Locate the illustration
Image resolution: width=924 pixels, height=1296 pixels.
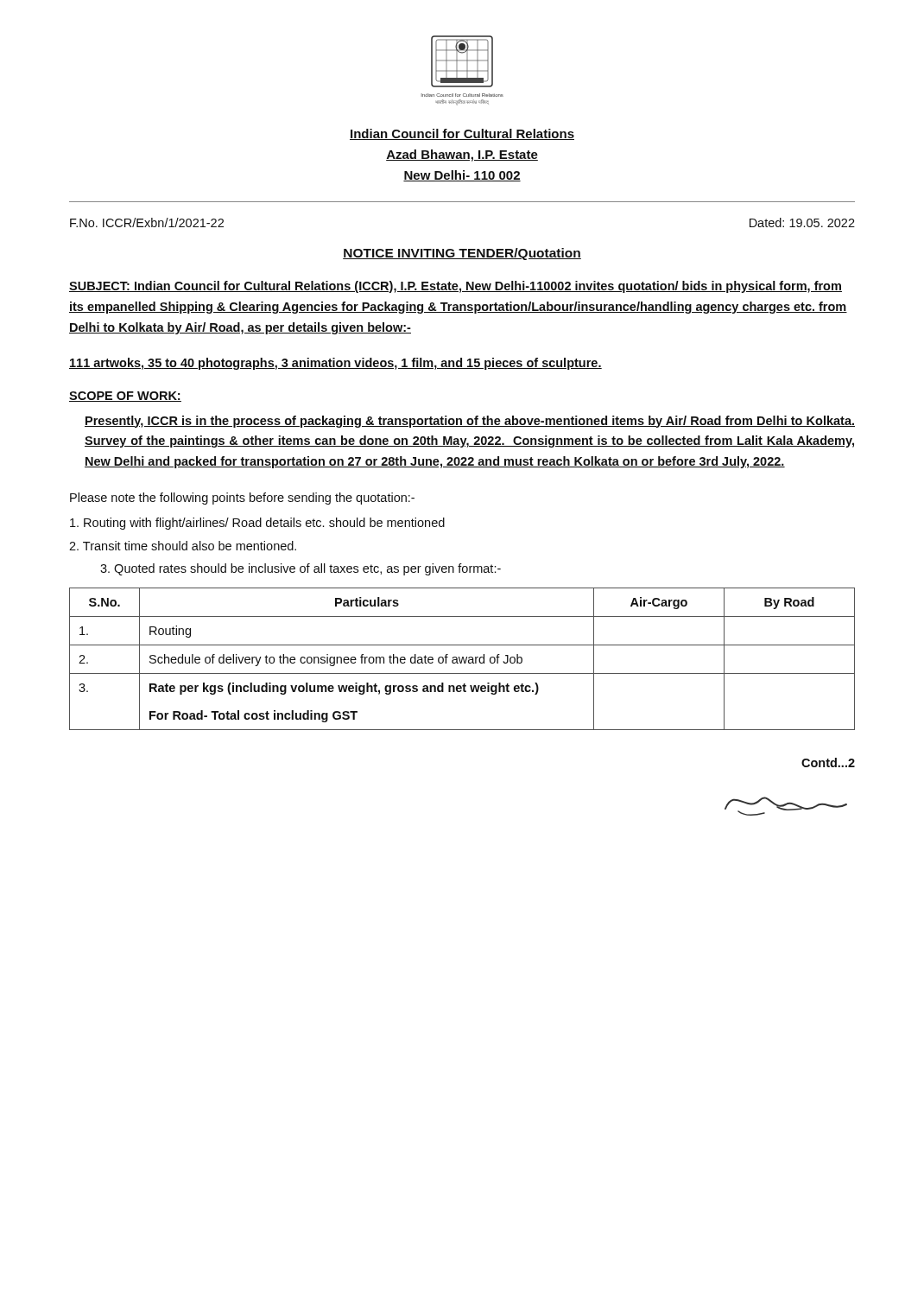pos(462,804)
